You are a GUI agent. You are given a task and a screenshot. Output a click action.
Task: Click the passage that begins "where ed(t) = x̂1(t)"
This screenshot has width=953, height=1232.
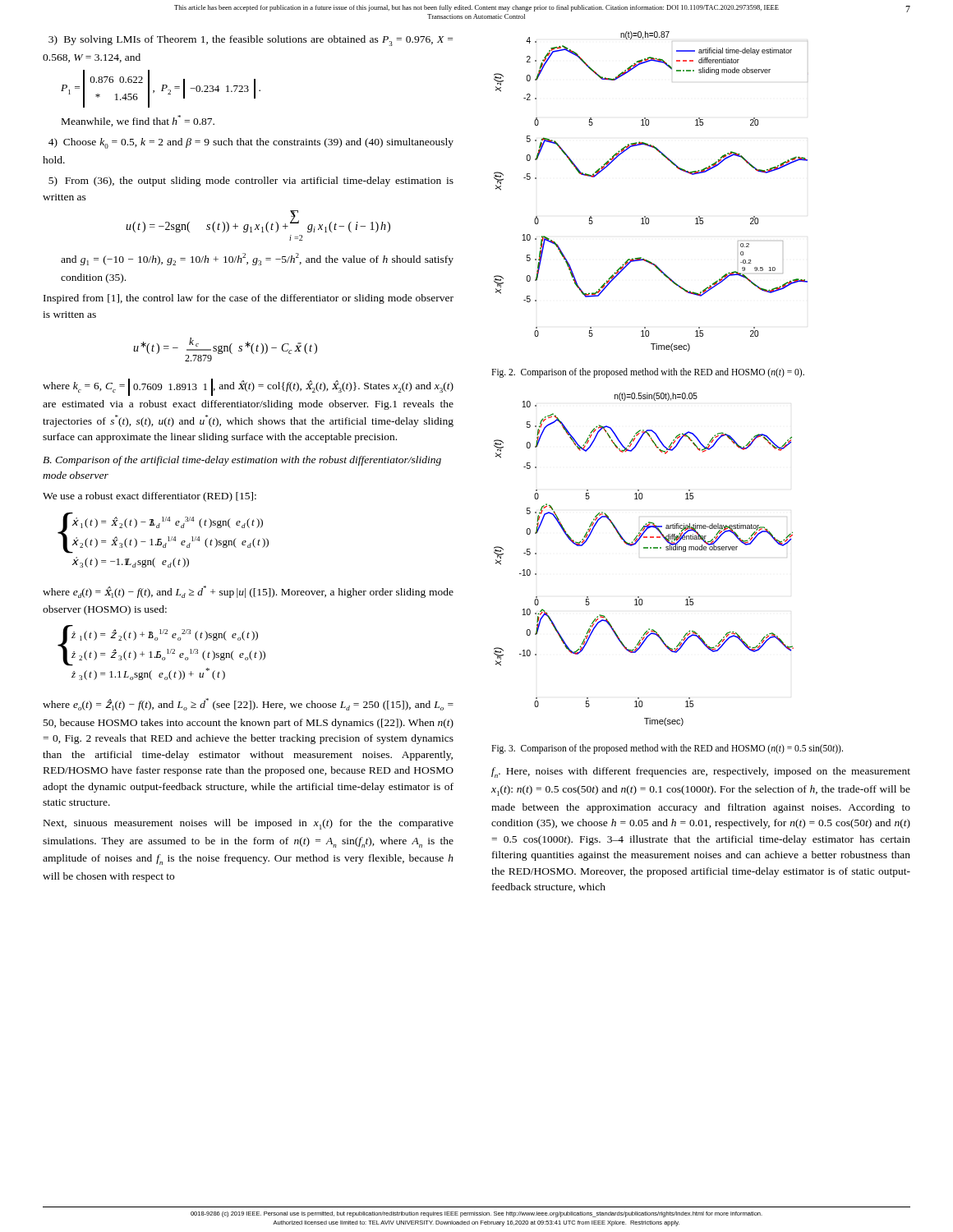coord(248,600)
